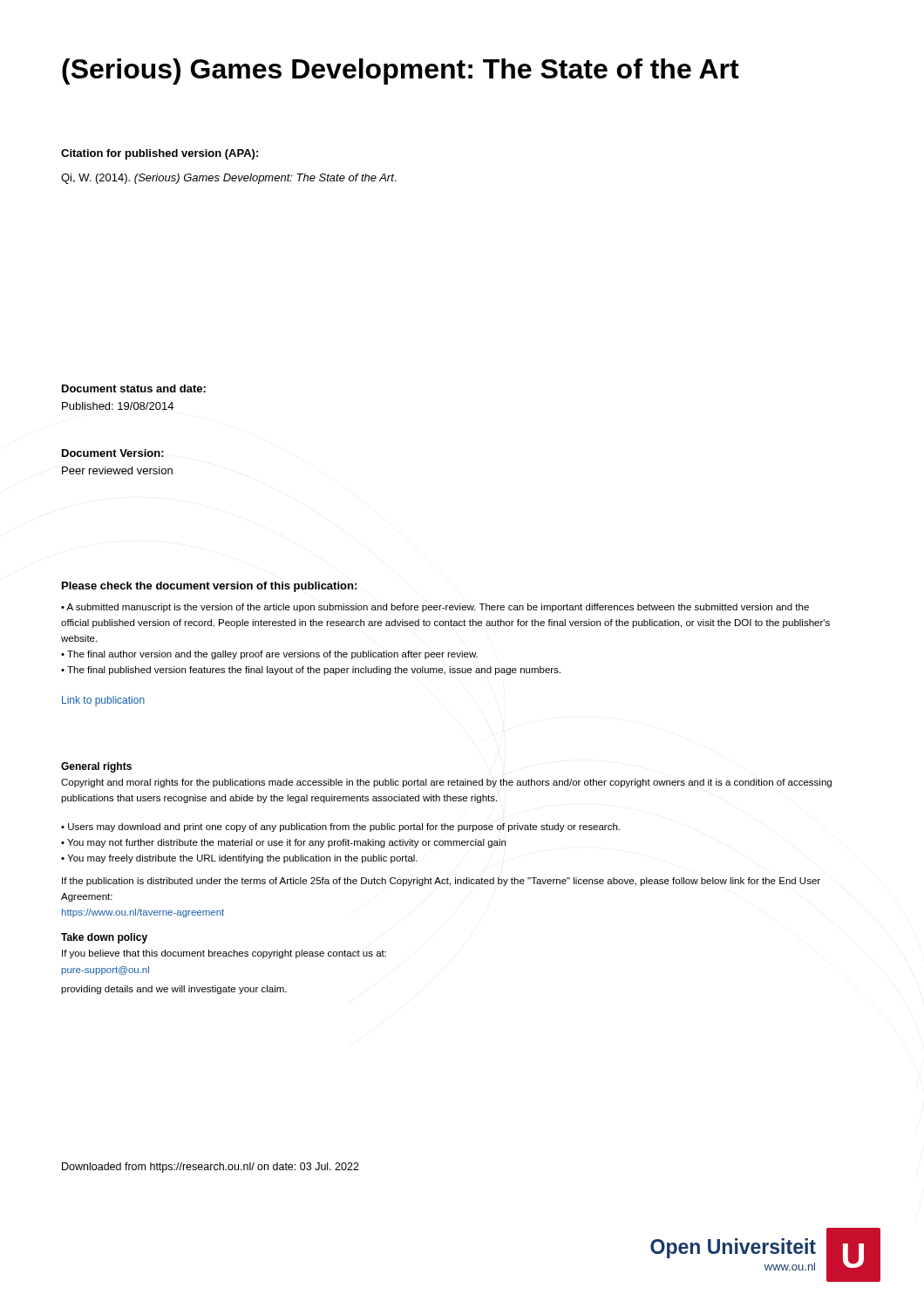This screenshot has height=1308, width=924.
Task: Select the text starting "Please check the document version of this"
Action: point(209,586)
